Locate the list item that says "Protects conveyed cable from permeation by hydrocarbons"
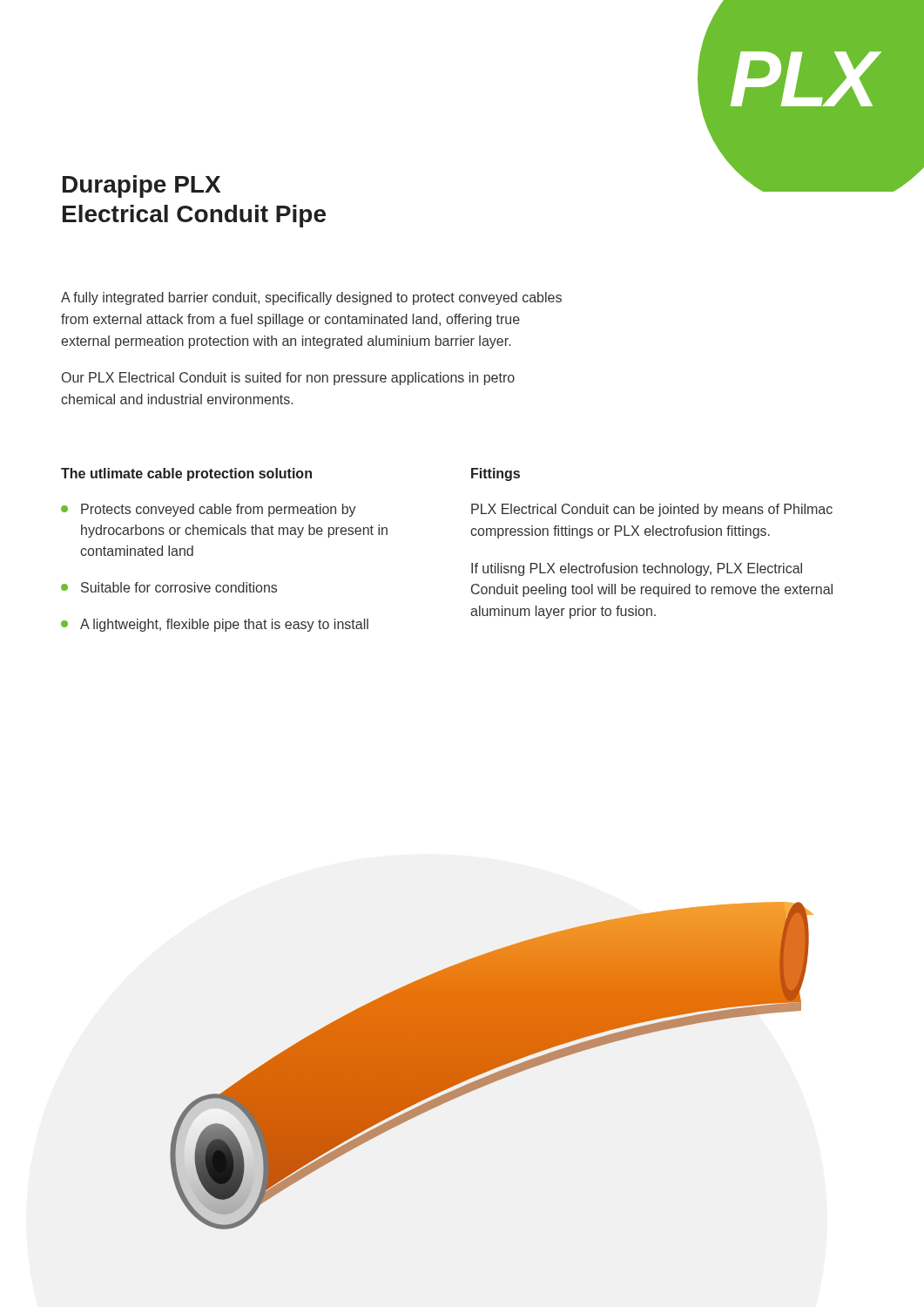Viewport: 924px width, 1307px height. click(x=244, y=531)
